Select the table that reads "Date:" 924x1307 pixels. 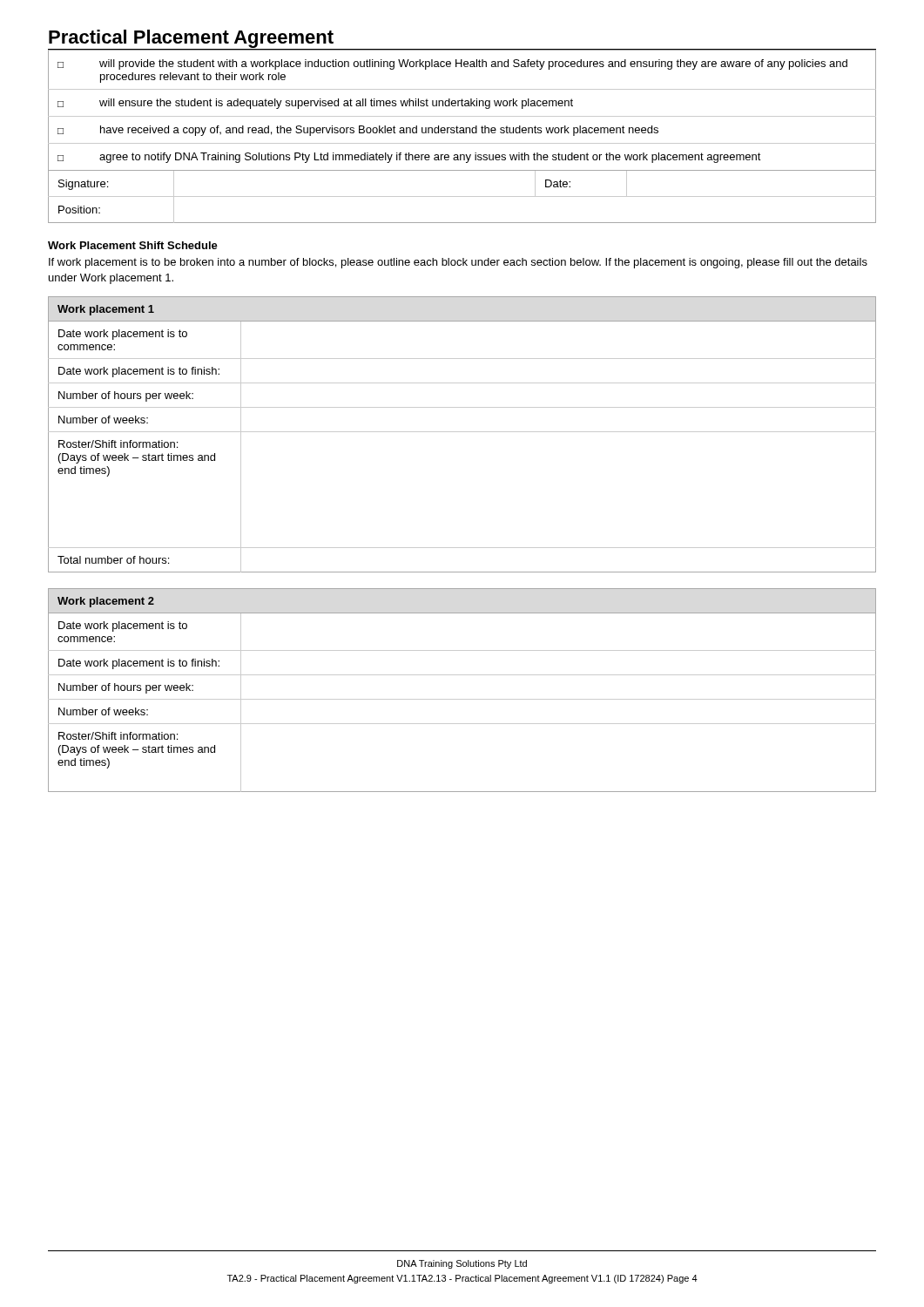pyautogui.click(x=462, y=197)
